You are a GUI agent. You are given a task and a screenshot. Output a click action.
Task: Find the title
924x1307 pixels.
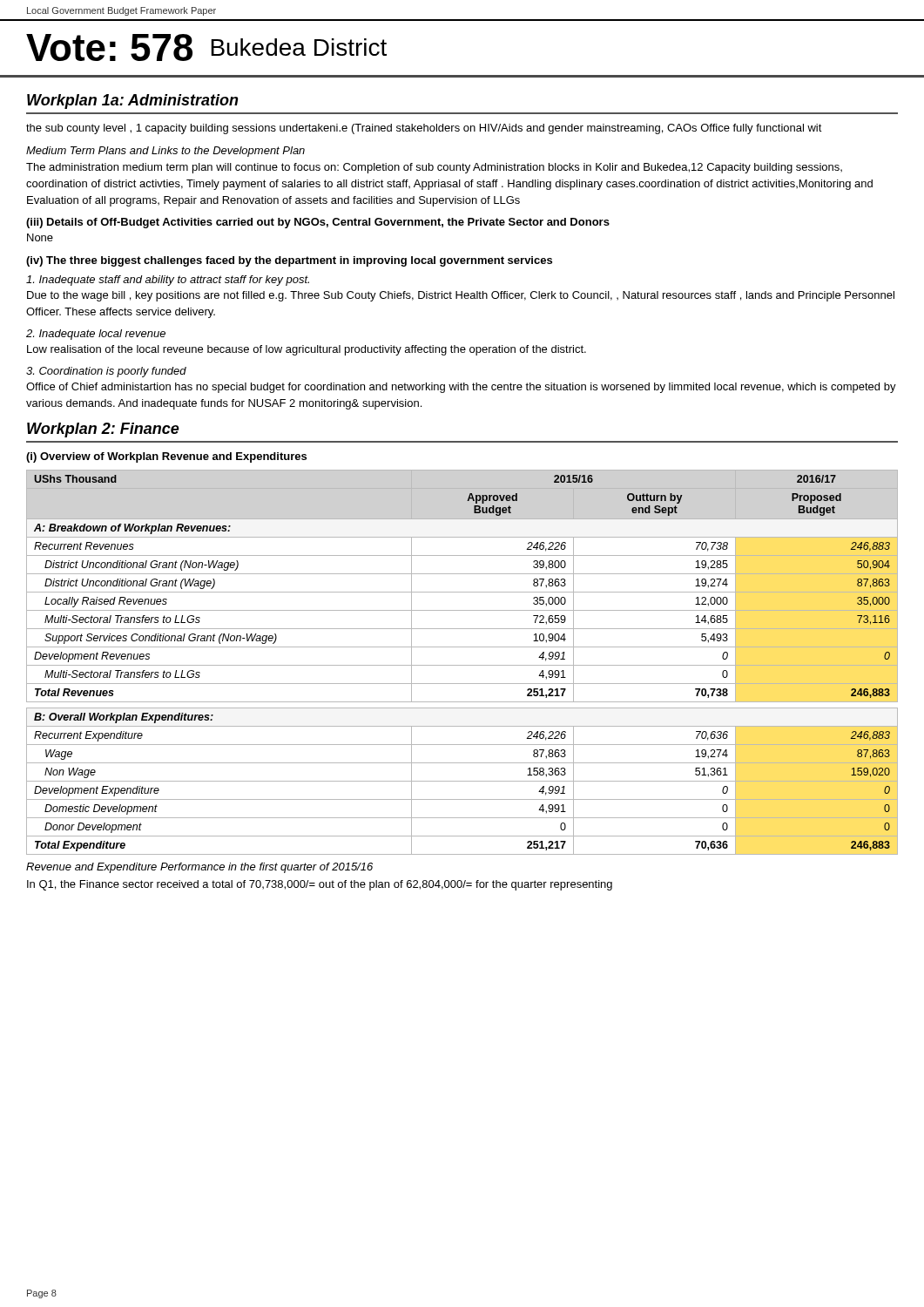click(207, 48)
